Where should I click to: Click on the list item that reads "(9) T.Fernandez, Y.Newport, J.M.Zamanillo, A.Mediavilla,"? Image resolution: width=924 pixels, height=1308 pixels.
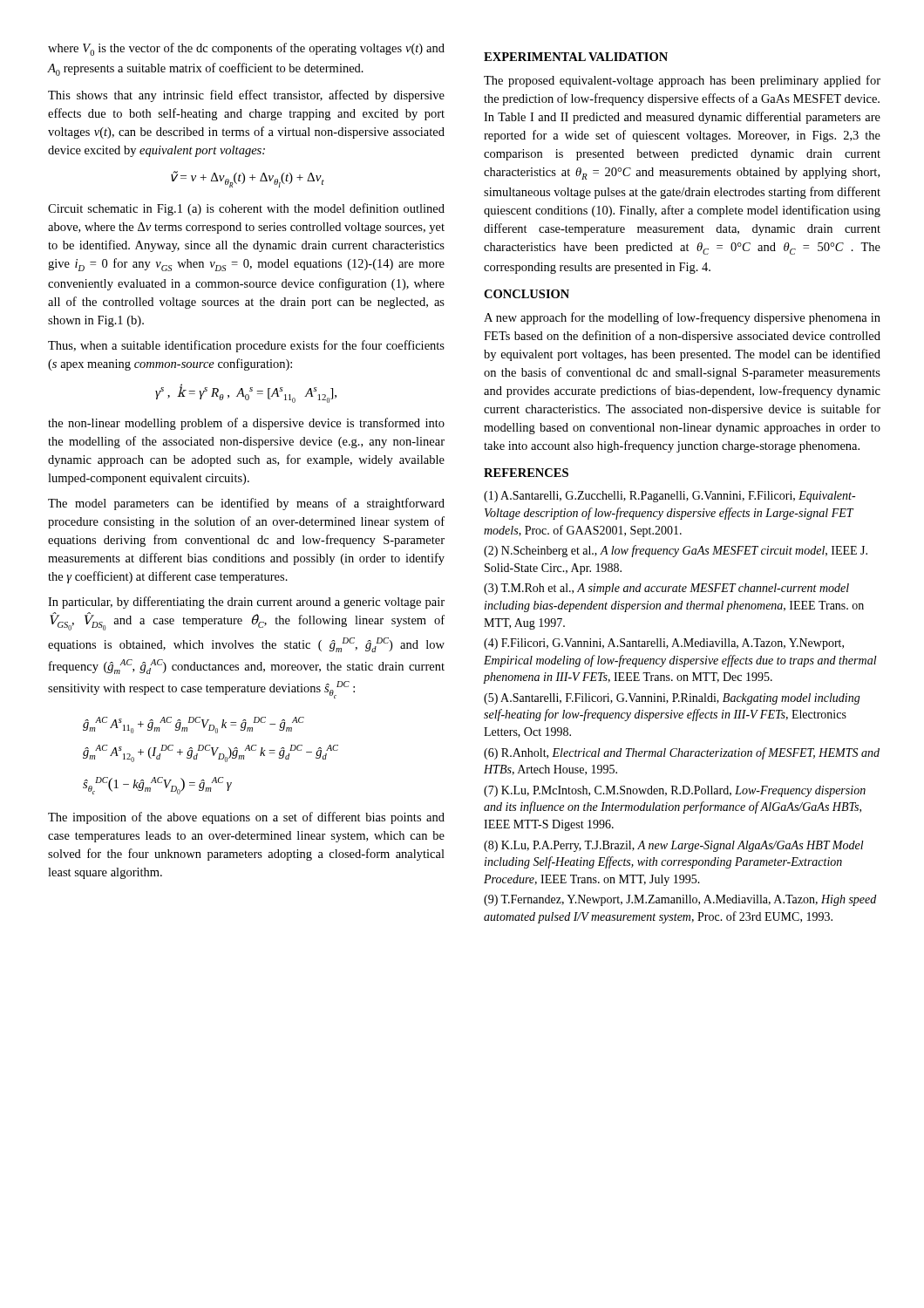coord(682,909)
